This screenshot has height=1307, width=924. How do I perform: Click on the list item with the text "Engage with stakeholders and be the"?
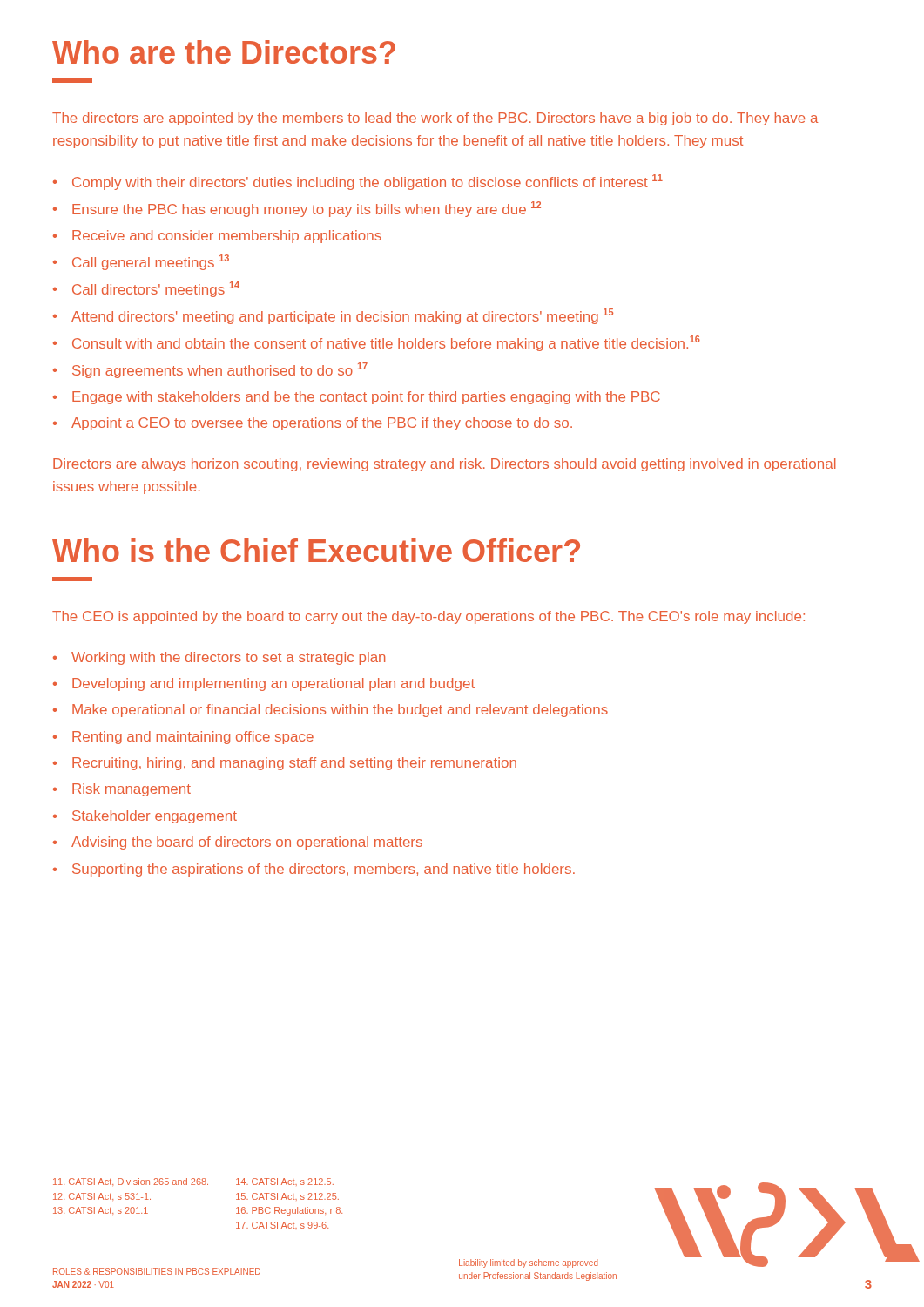click(366, 397)
